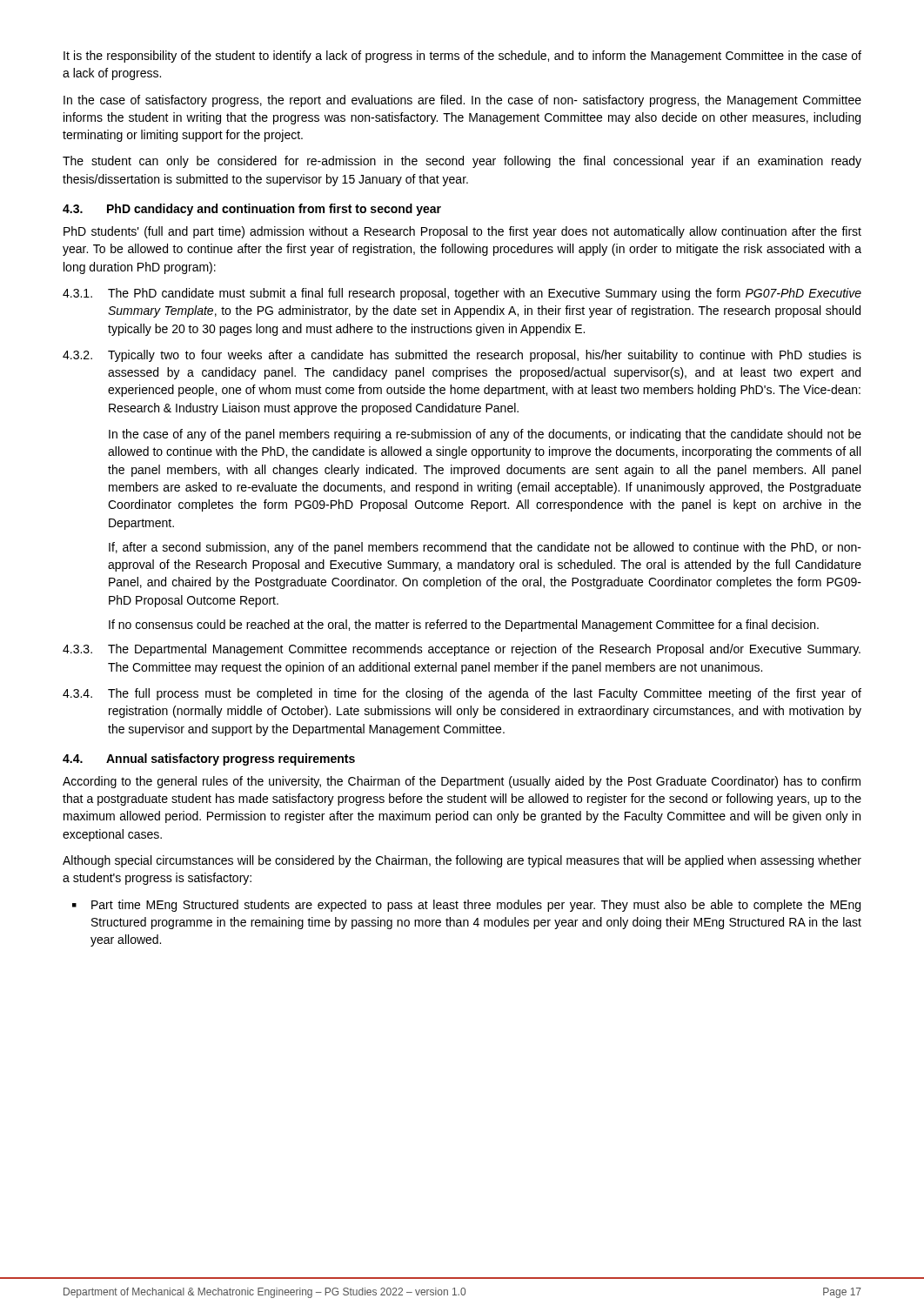This screenshot has width=924, height=1305.
Task: Find the text starting "4.4.Annual satisfactory progress requirements"
Action: [209, 760]
